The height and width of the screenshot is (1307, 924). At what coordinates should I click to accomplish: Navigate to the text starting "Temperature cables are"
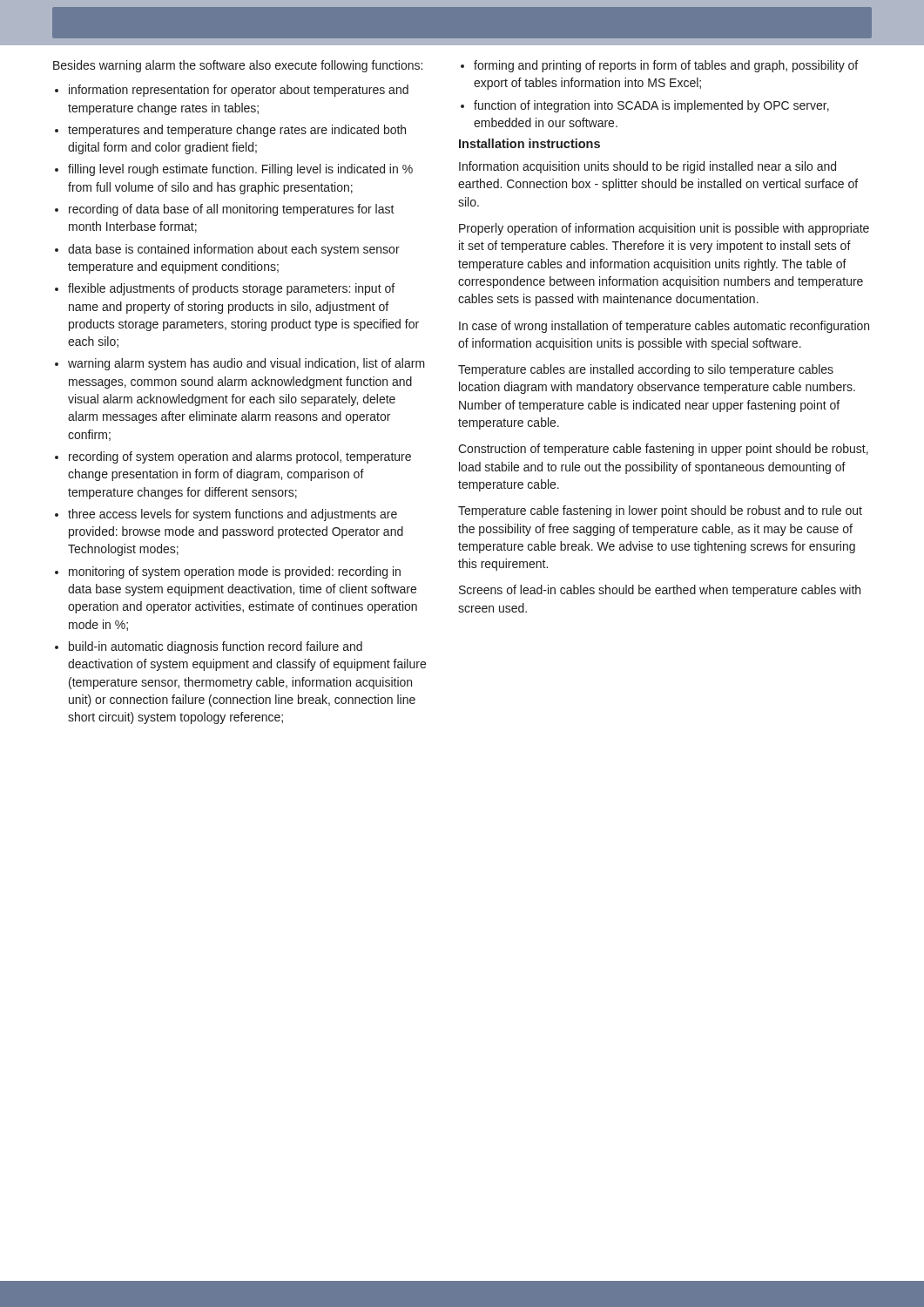tap(665, 396)
